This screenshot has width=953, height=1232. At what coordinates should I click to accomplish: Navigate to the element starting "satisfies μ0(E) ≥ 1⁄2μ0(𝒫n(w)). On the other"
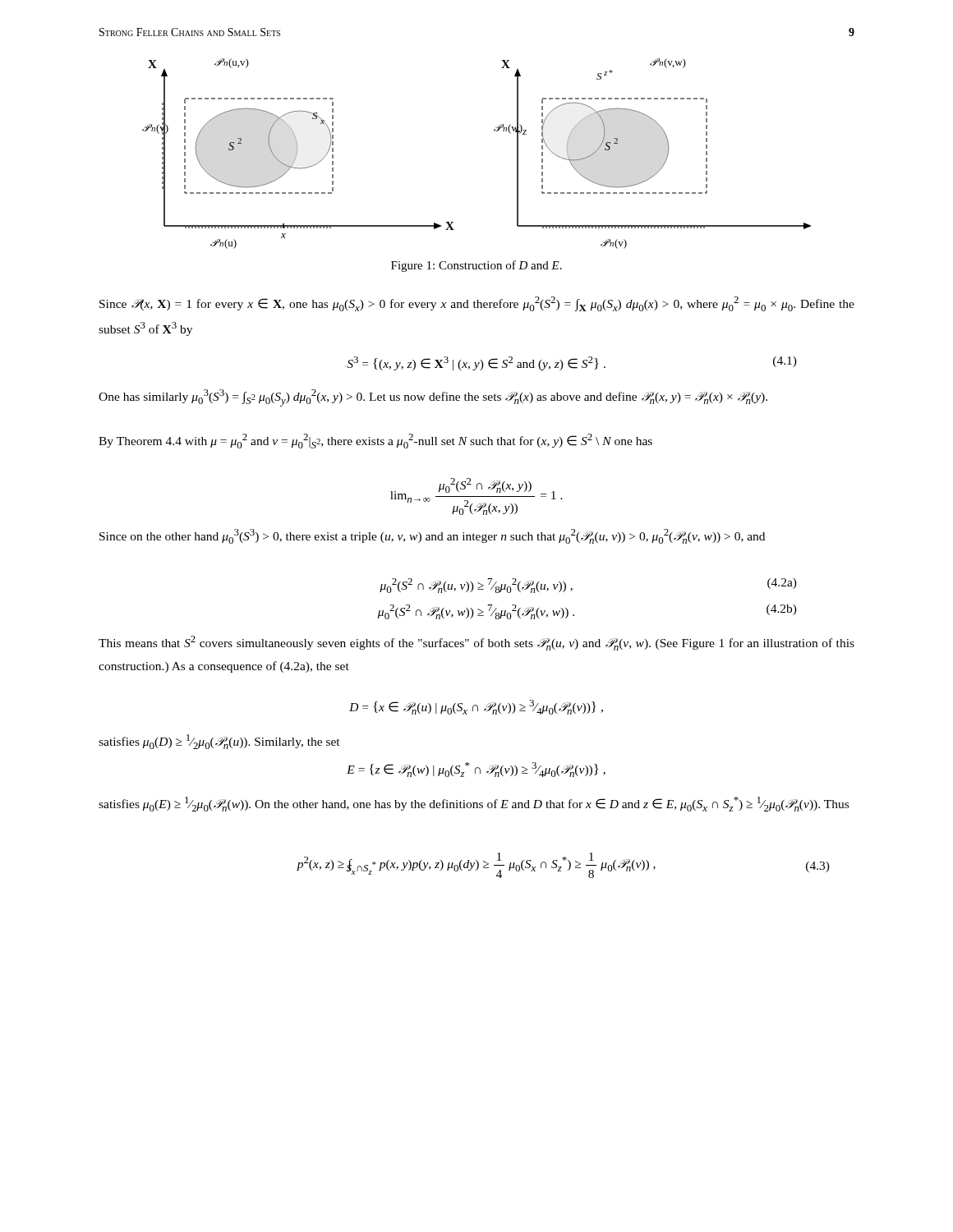[474, 804]
